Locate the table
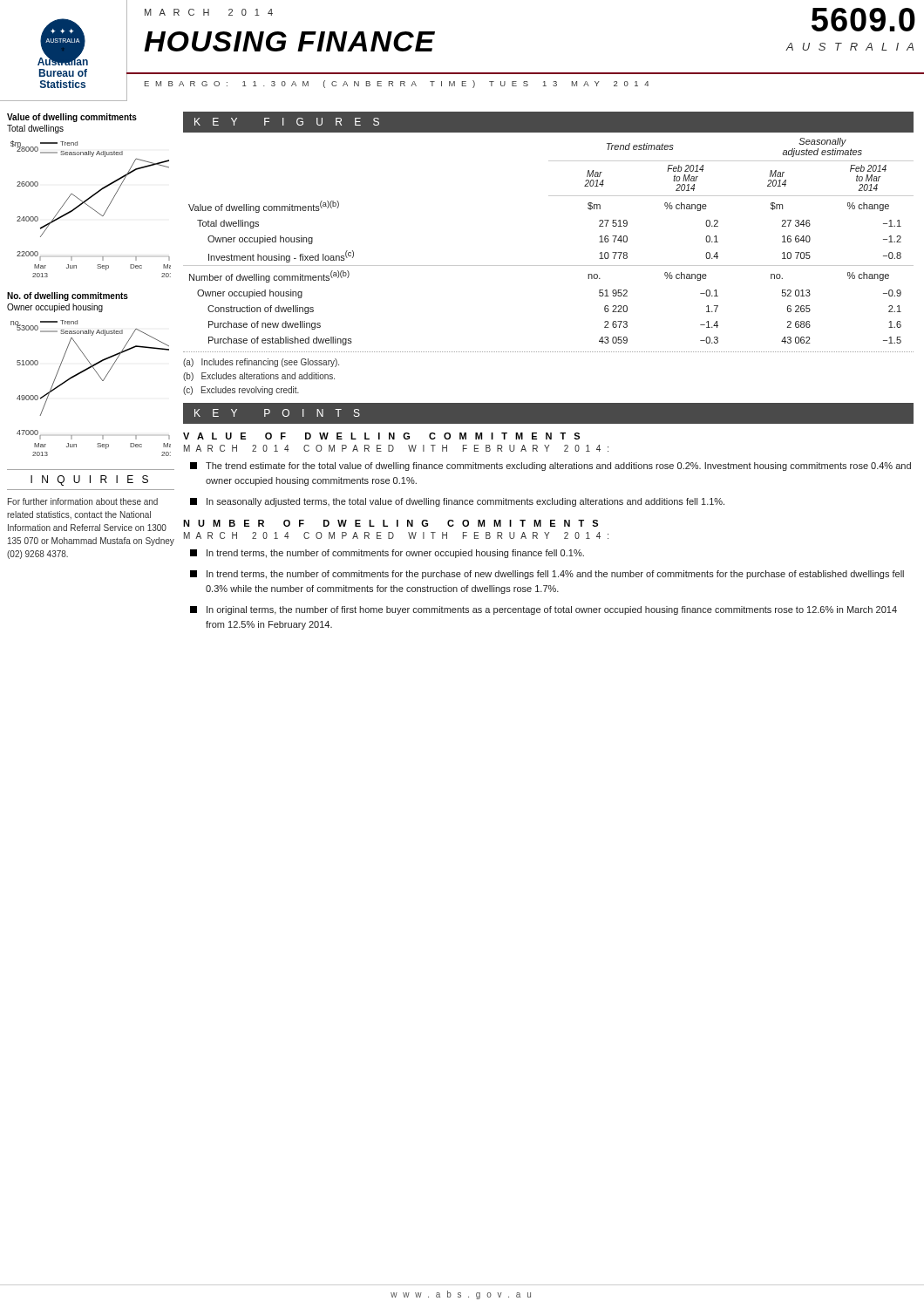 (548, 240)
